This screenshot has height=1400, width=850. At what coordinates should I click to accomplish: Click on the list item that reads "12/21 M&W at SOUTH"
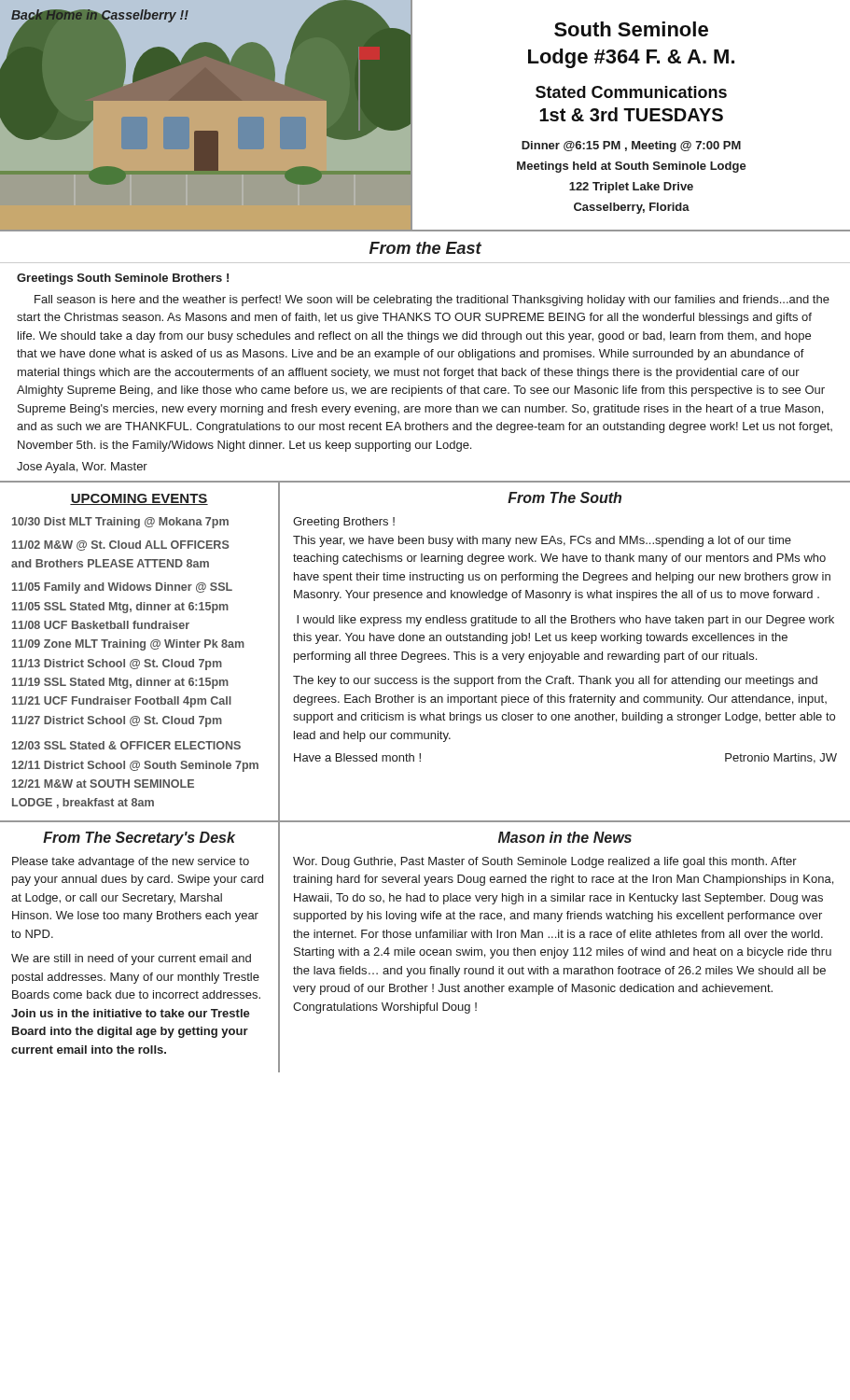click(x=103, y=784)
